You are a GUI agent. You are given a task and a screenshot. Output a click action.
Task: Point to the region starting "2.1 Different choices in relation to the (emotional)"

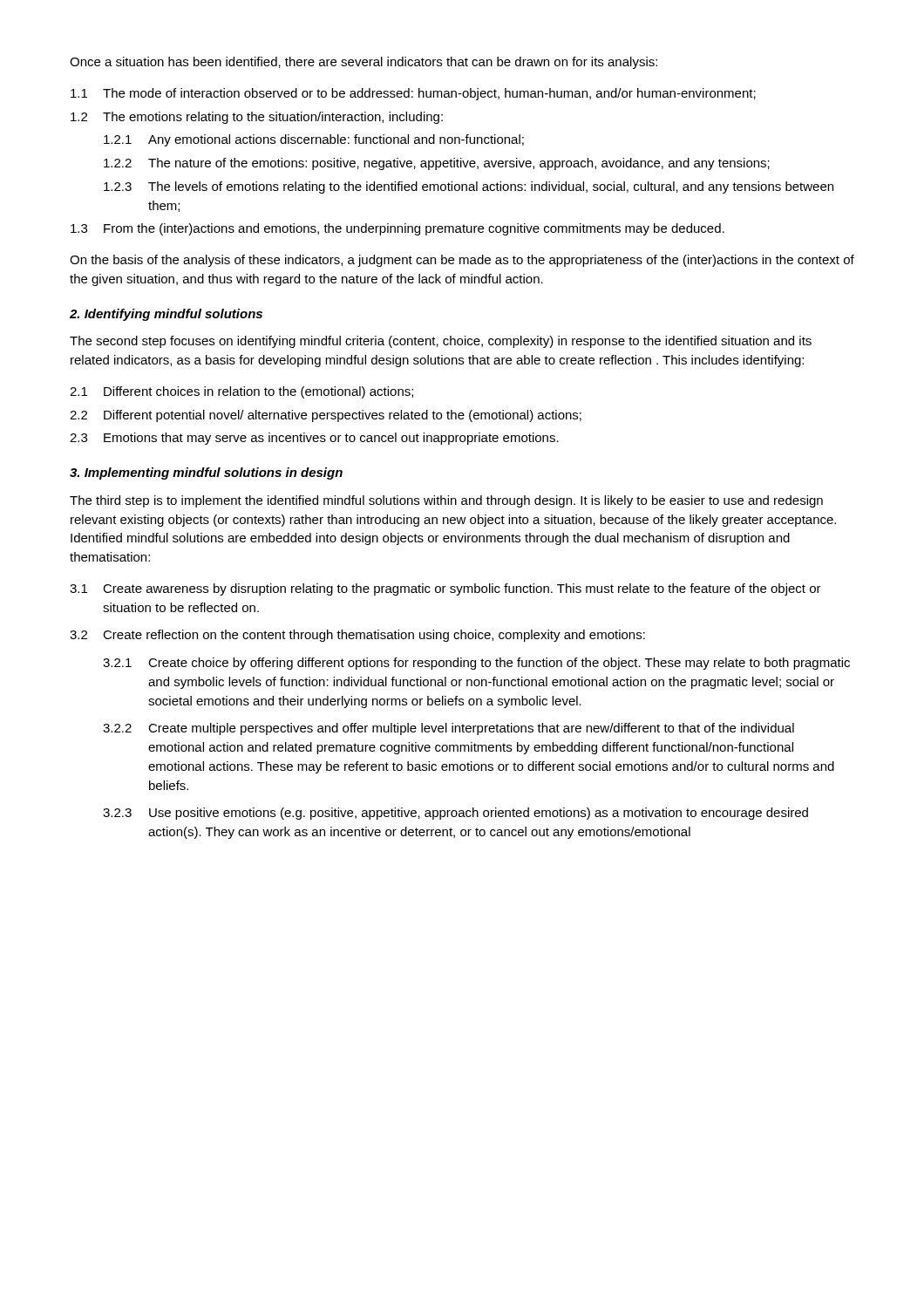(x=241, y=392)
